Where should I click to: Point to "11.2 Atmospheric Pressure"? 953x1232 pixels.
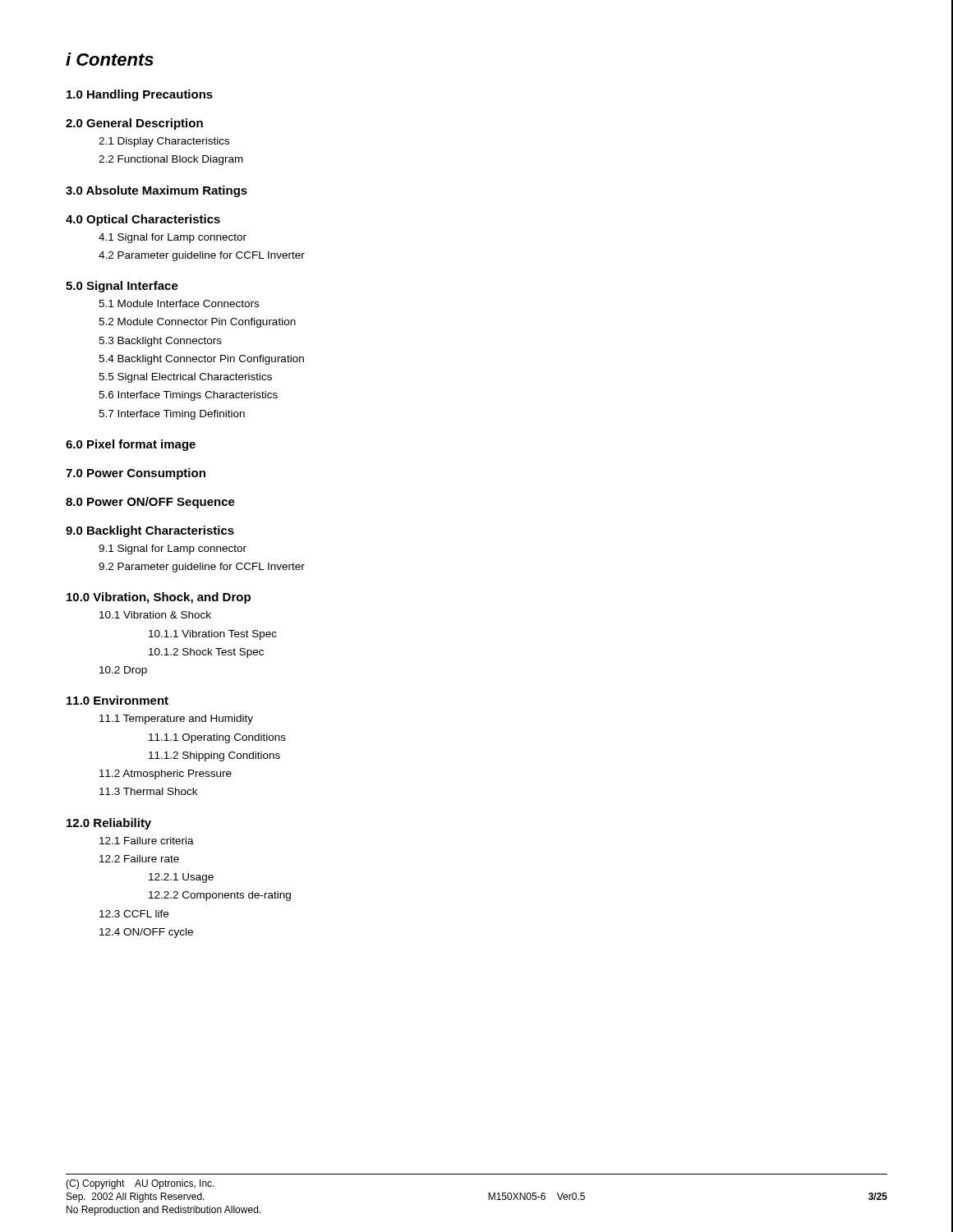point(165,773)
